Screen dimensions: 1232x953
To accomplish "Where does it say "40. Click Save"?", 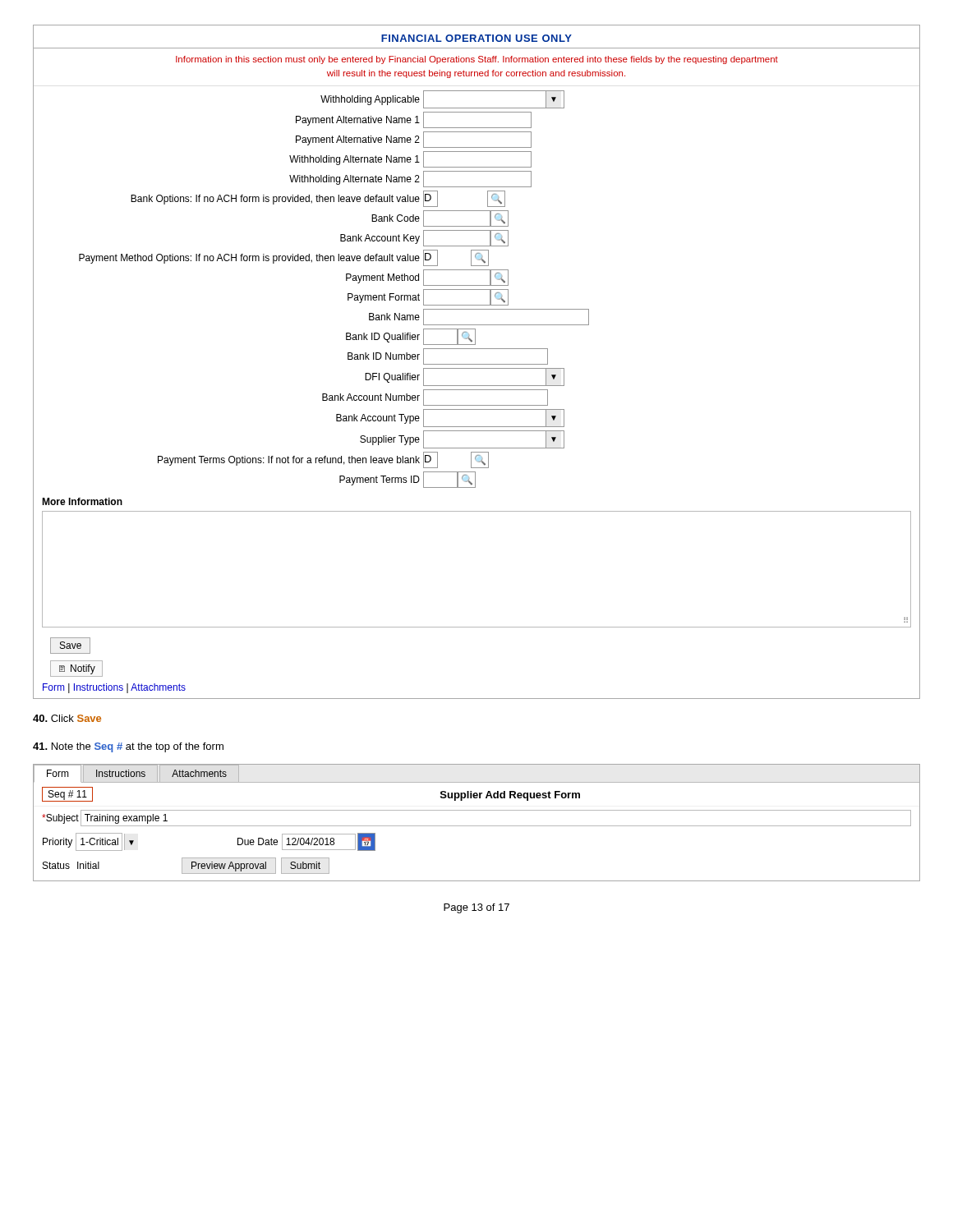I will pos(67,718).
